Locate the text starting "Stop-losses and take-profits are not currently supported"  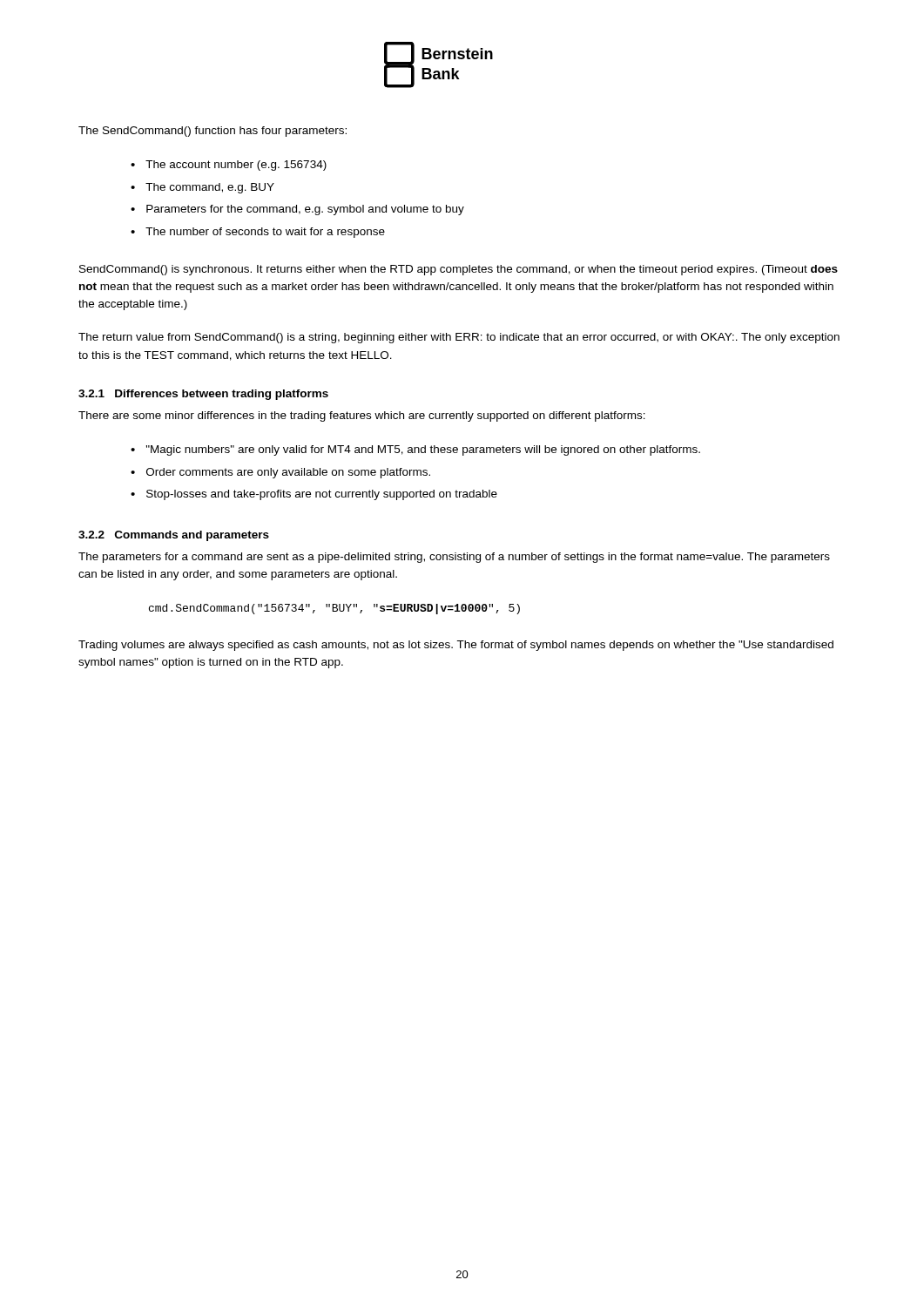[x=321, y=494]
